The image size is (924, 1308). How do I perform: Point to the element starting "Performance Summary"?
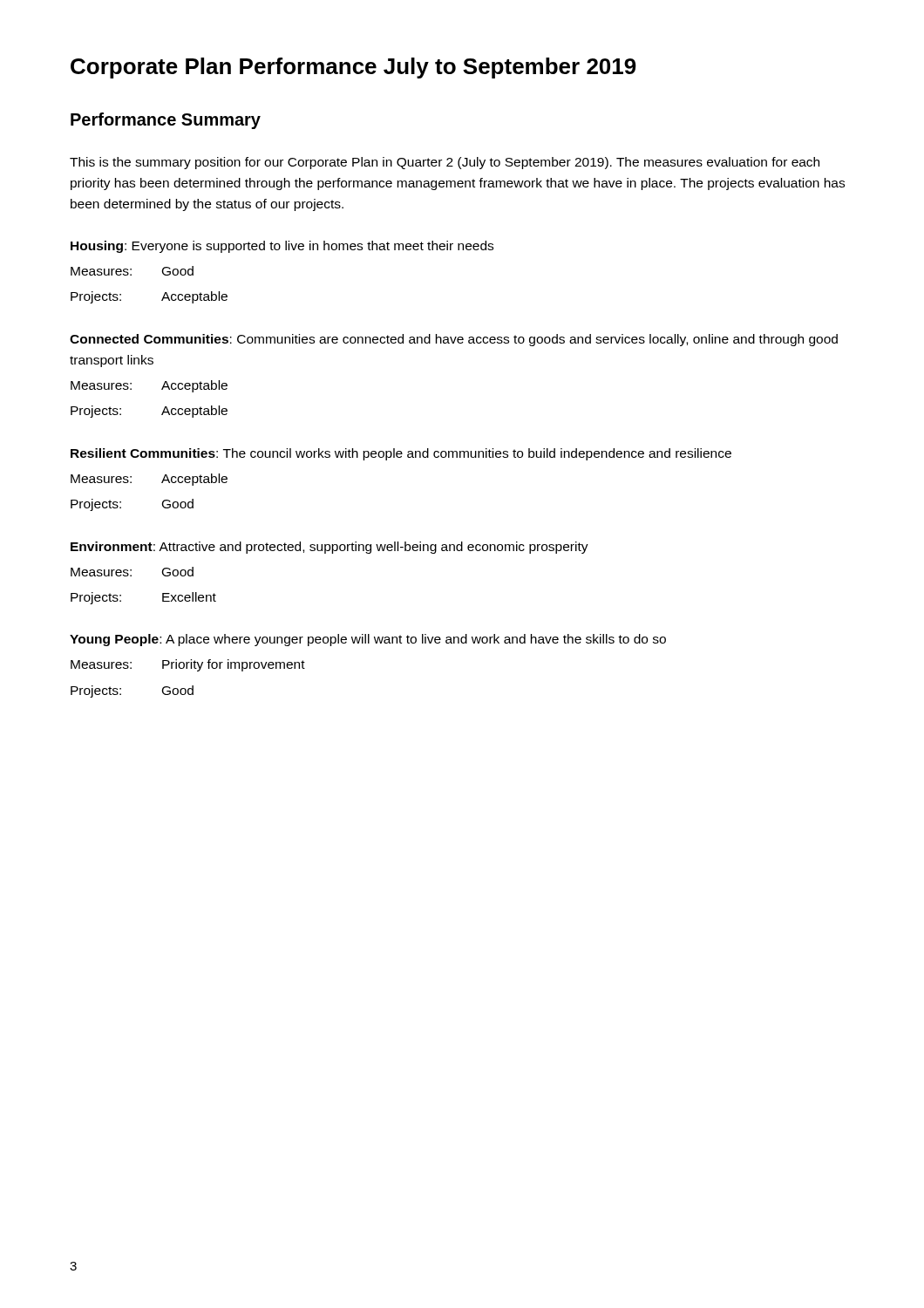click(166, 121)
